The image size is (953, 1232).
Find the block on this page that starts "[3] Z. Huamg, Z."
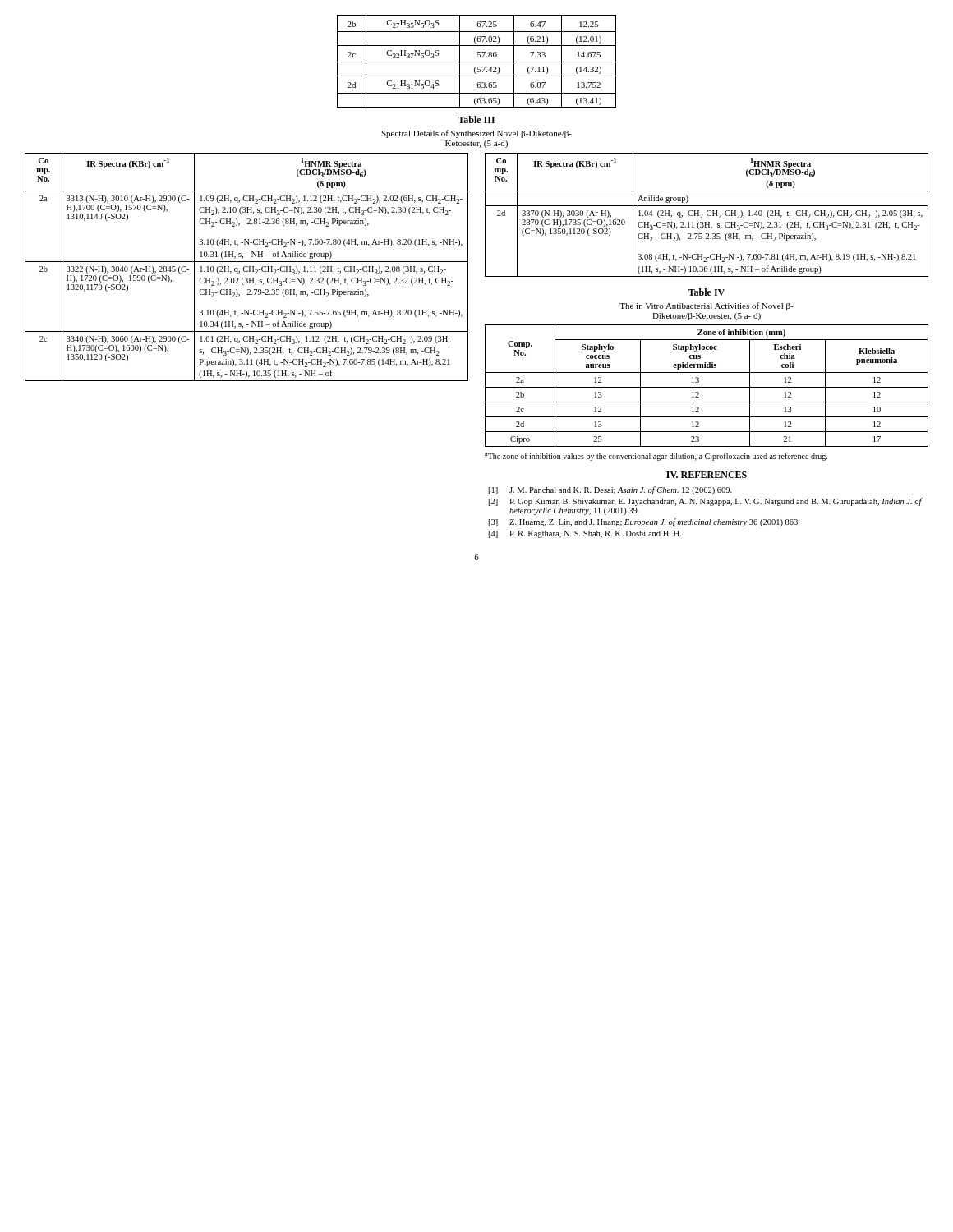click(644, 522)
